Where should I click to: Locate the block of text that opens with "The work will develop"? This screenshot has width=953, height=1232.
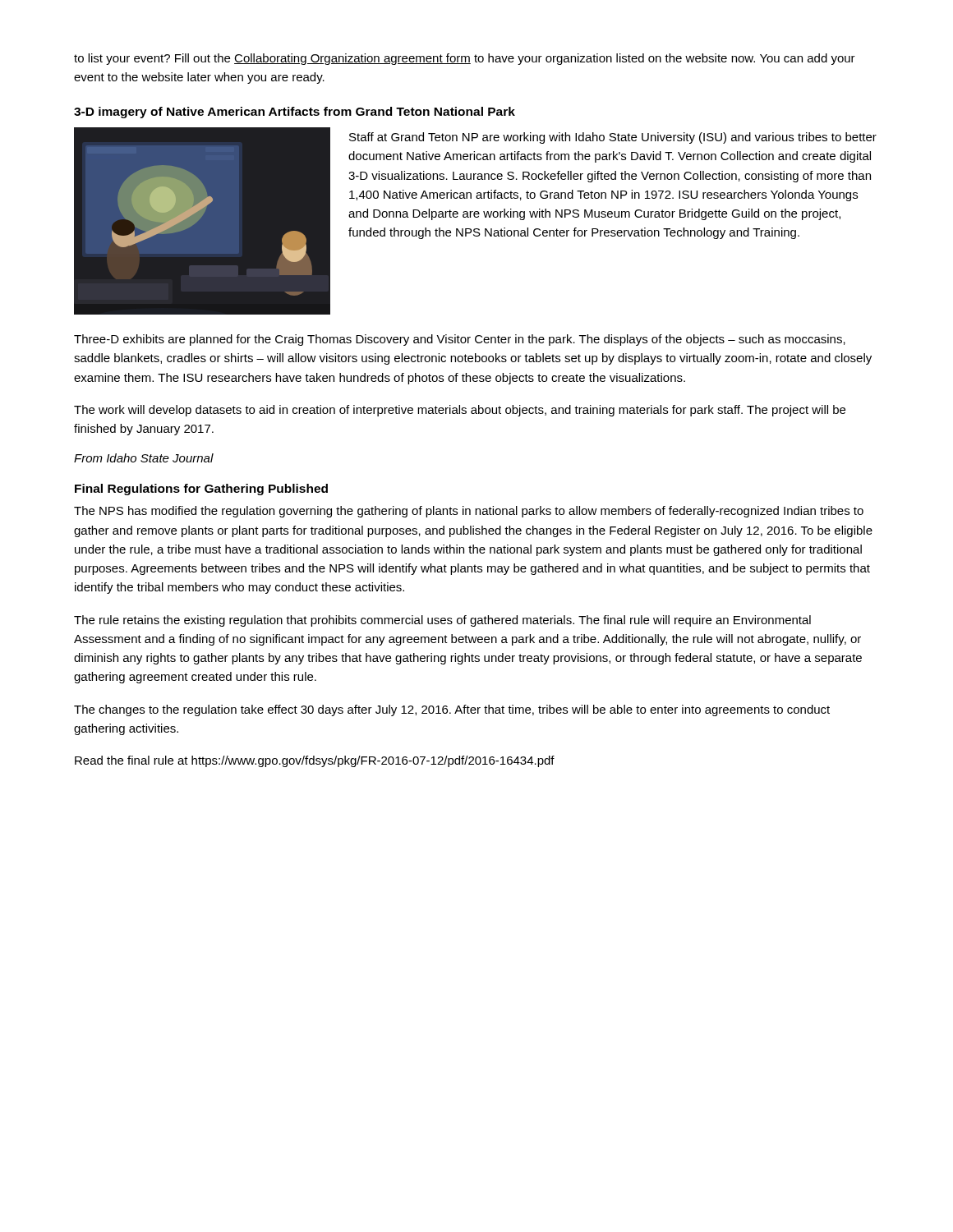click(x=460, y=419)
